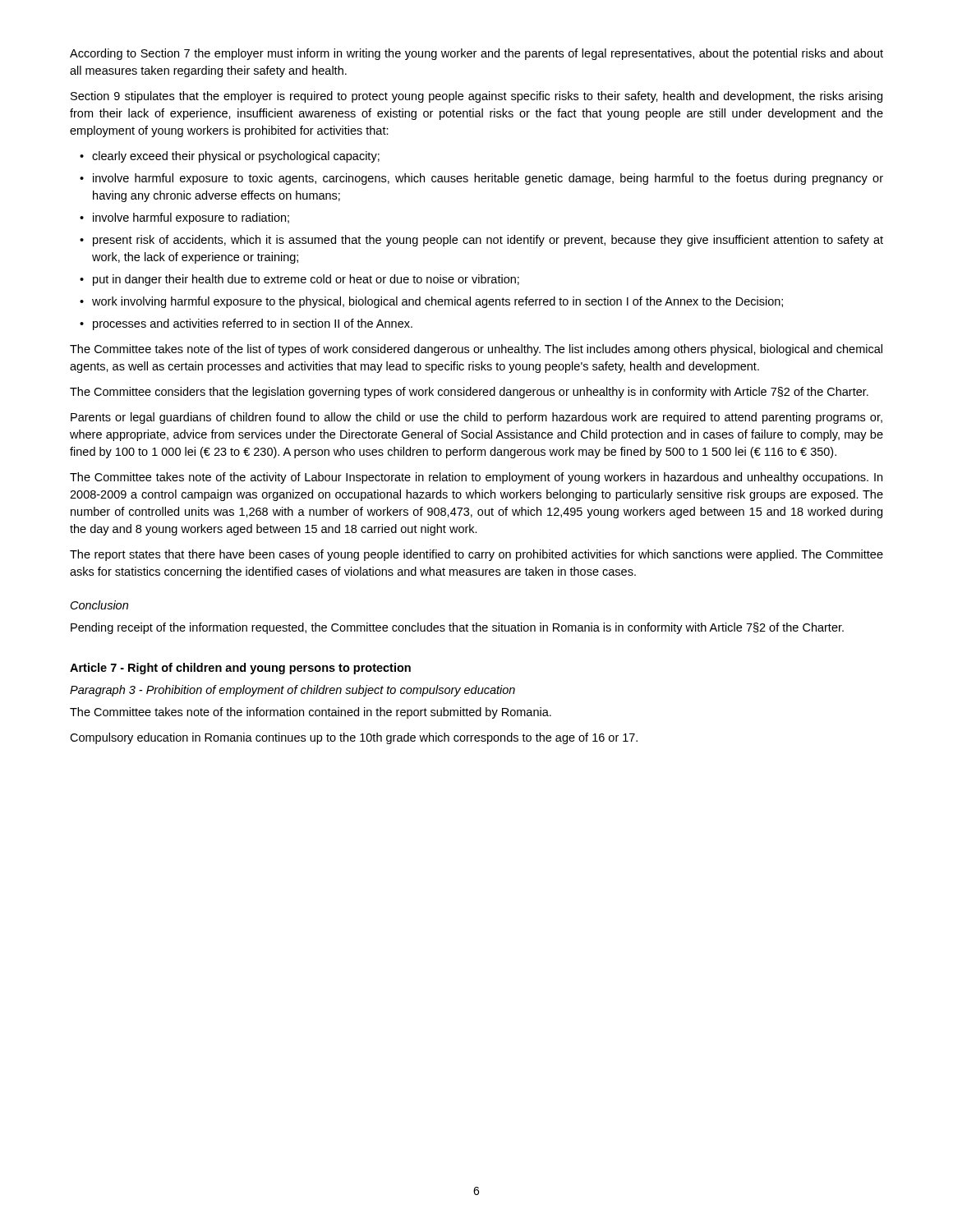
Task: Find the block on this page that starts "According to Section 7 the employer must inform"
Action: click(476, 62)
